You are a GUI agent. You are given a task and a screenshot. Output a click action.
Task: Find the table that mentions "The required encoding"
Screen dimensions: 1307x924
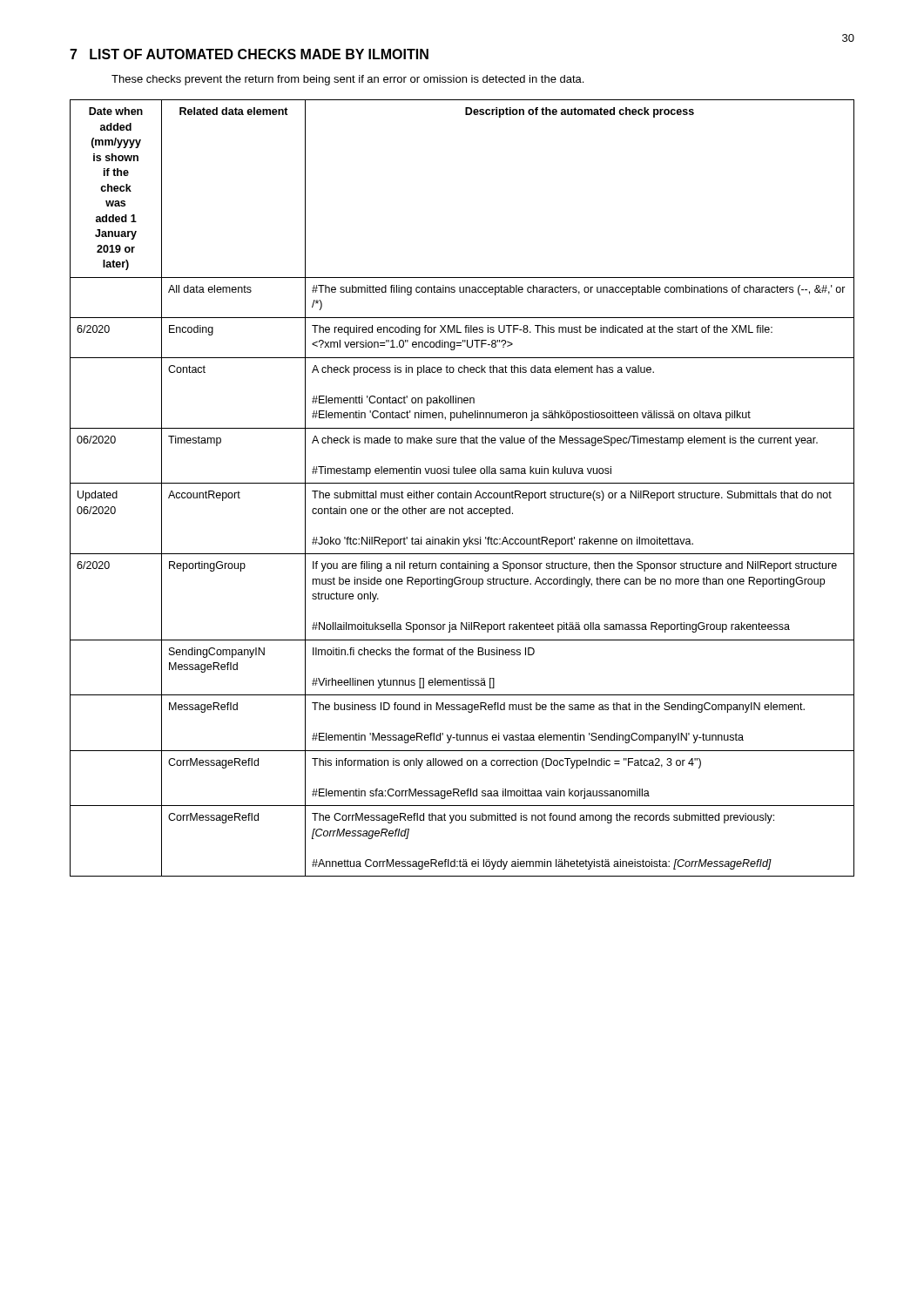pos(462,488)
